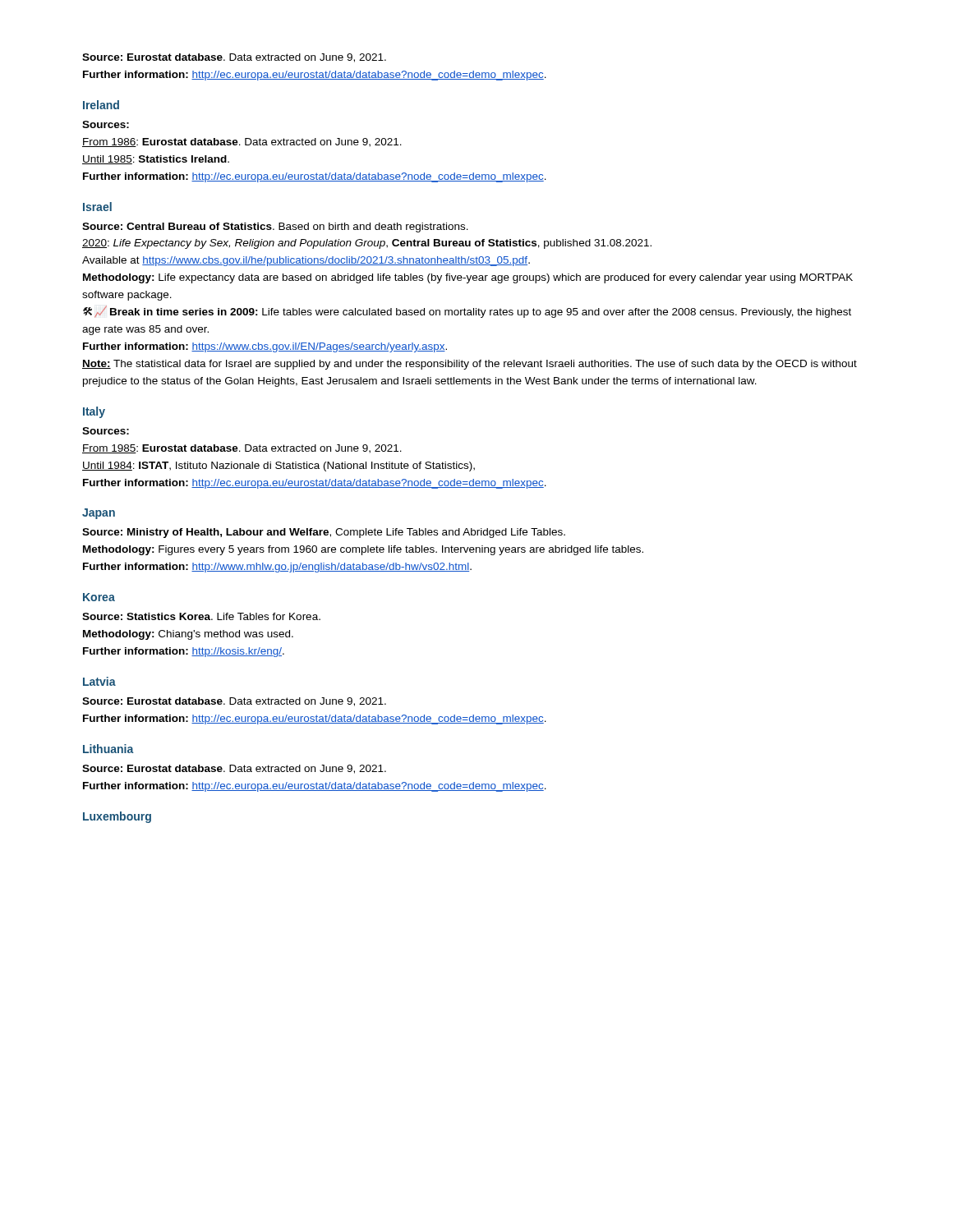Click on the passage starting "Sources: From 1986: Eurostat"
This screenshot has width=953, height=1232.
tap(314, 150)
